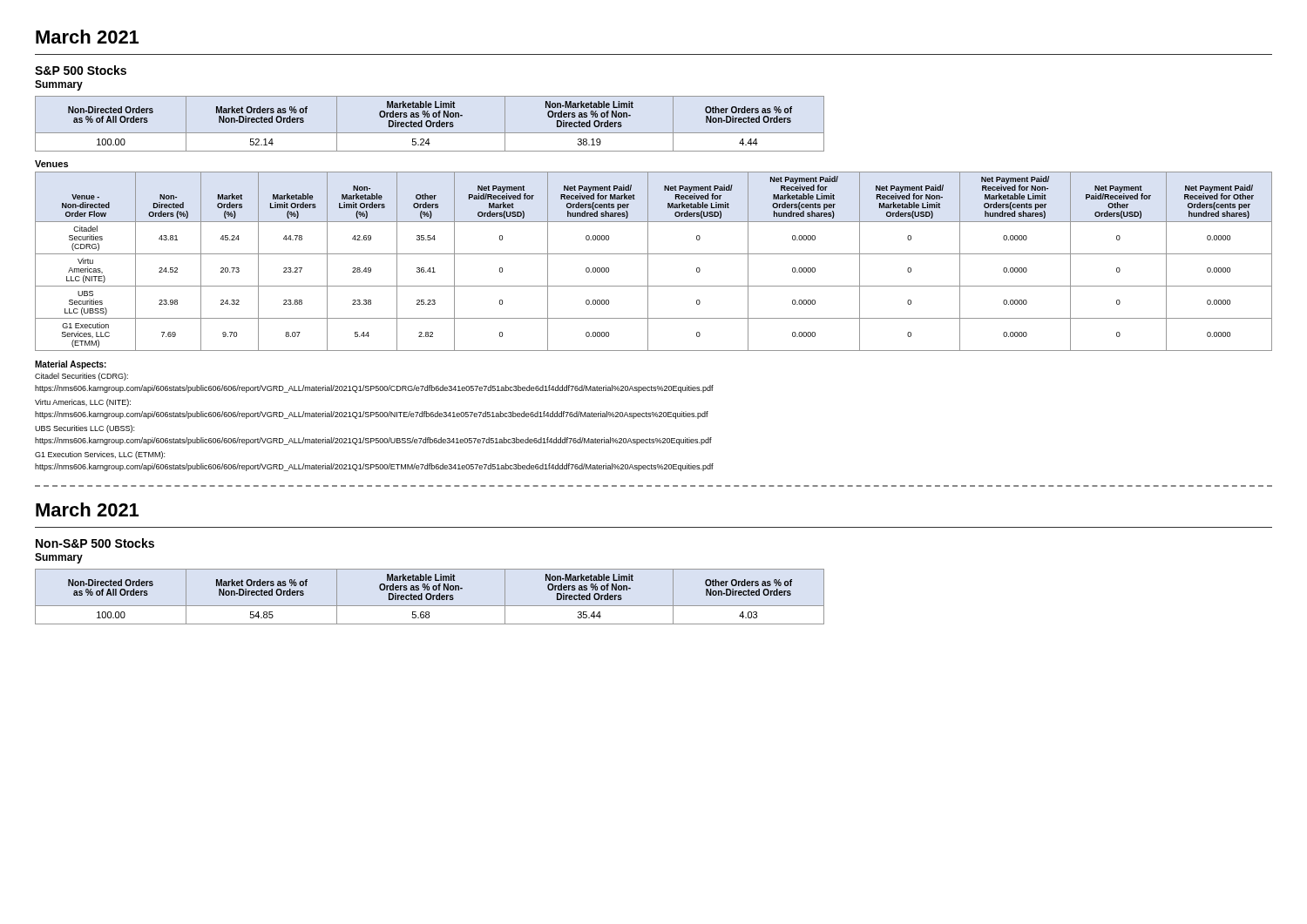Navigate to the region starting "UBS Securities LLC (UBSS): https://nms606.karngroup.com/api/606stats/public606/606/report/VGRD_ALL/material/2021Q1/SP500/UBSS/e7dfb6de341e057e7d51abc3bede6d1f4dddf76d/Material%20Aspects%20Equities.pdf"

(373, 434)
